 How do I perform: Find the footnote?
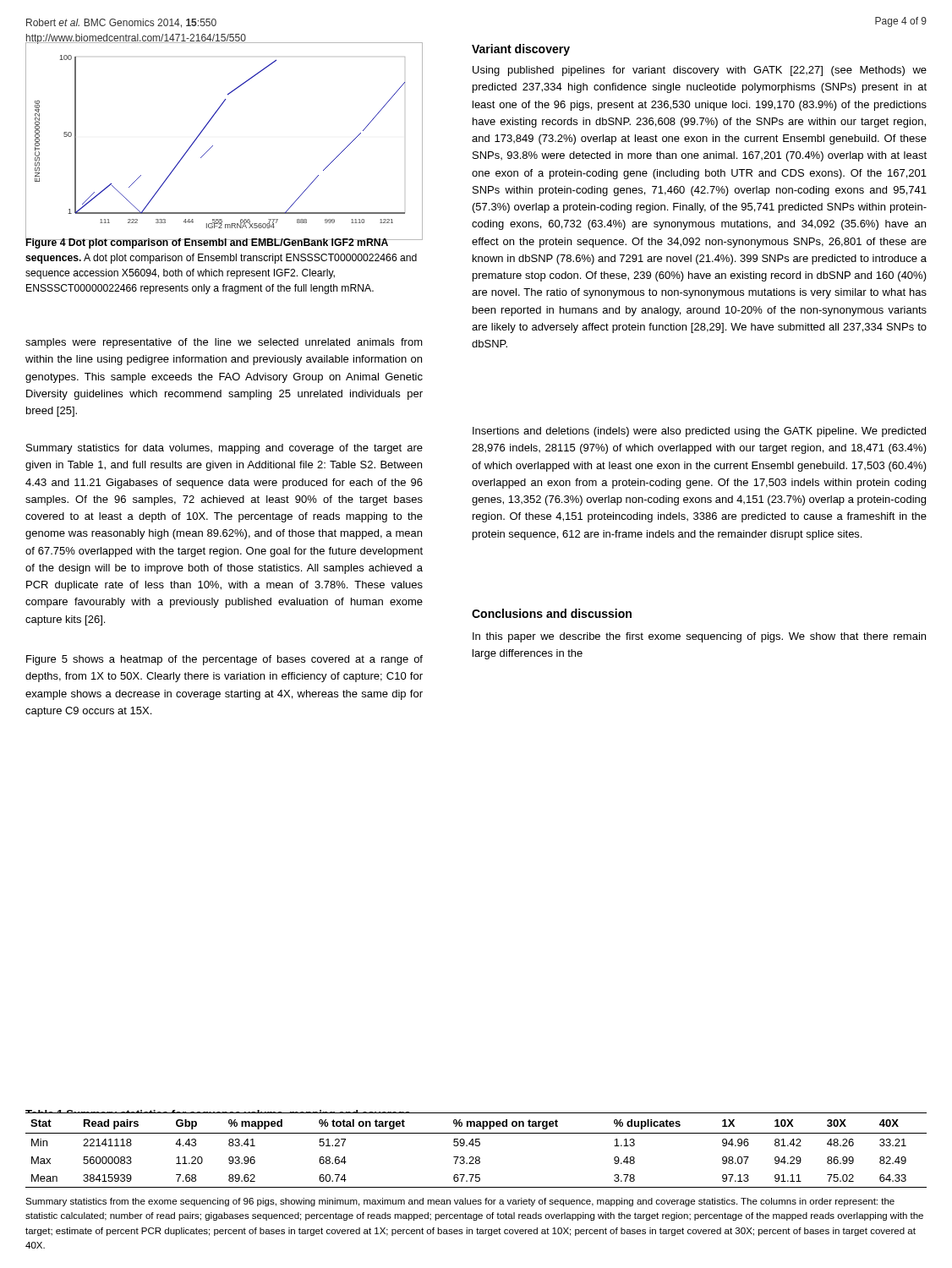click(475, 1223)
